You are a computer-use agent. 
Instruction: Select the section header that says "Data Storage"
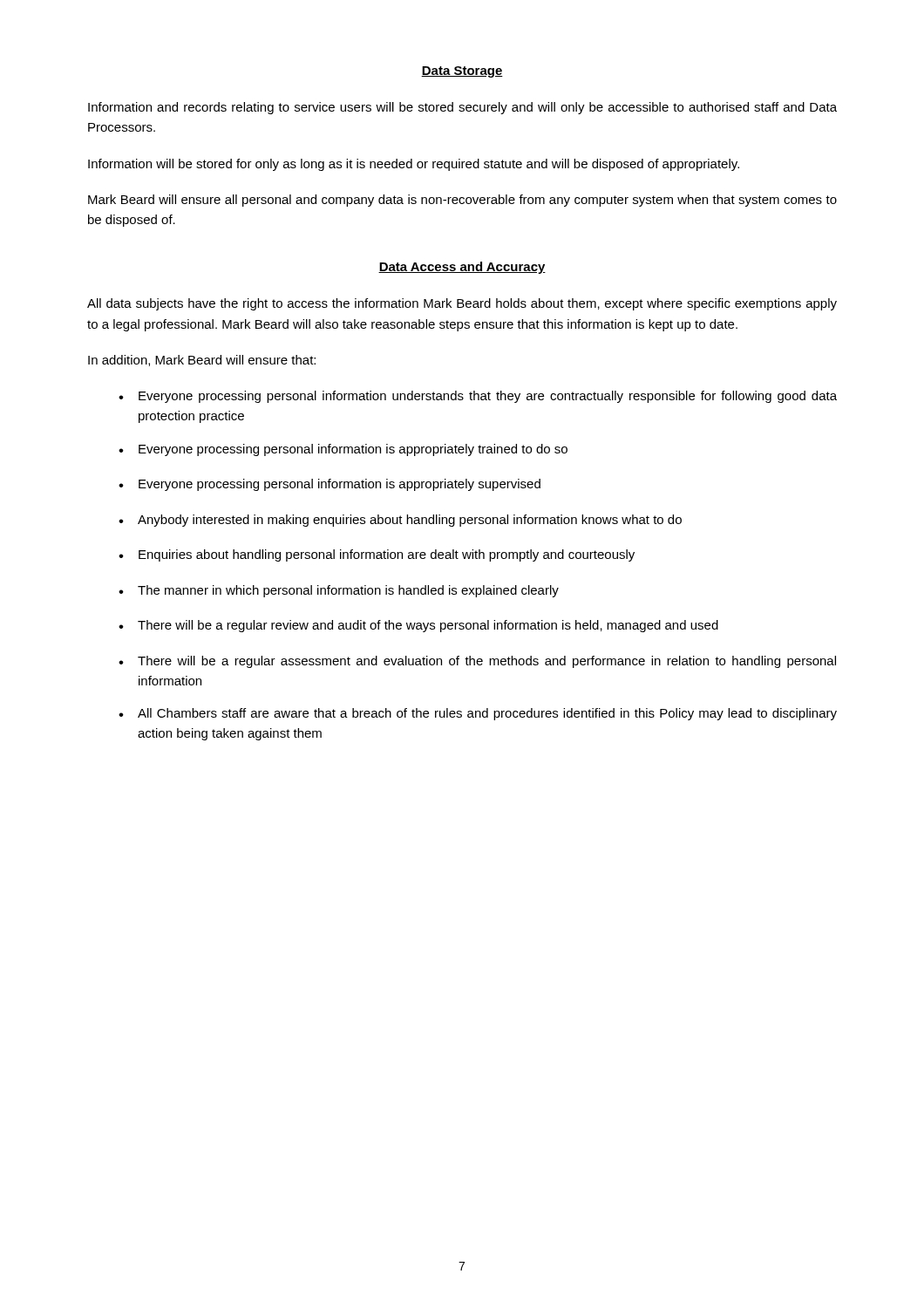pos(462,70)
